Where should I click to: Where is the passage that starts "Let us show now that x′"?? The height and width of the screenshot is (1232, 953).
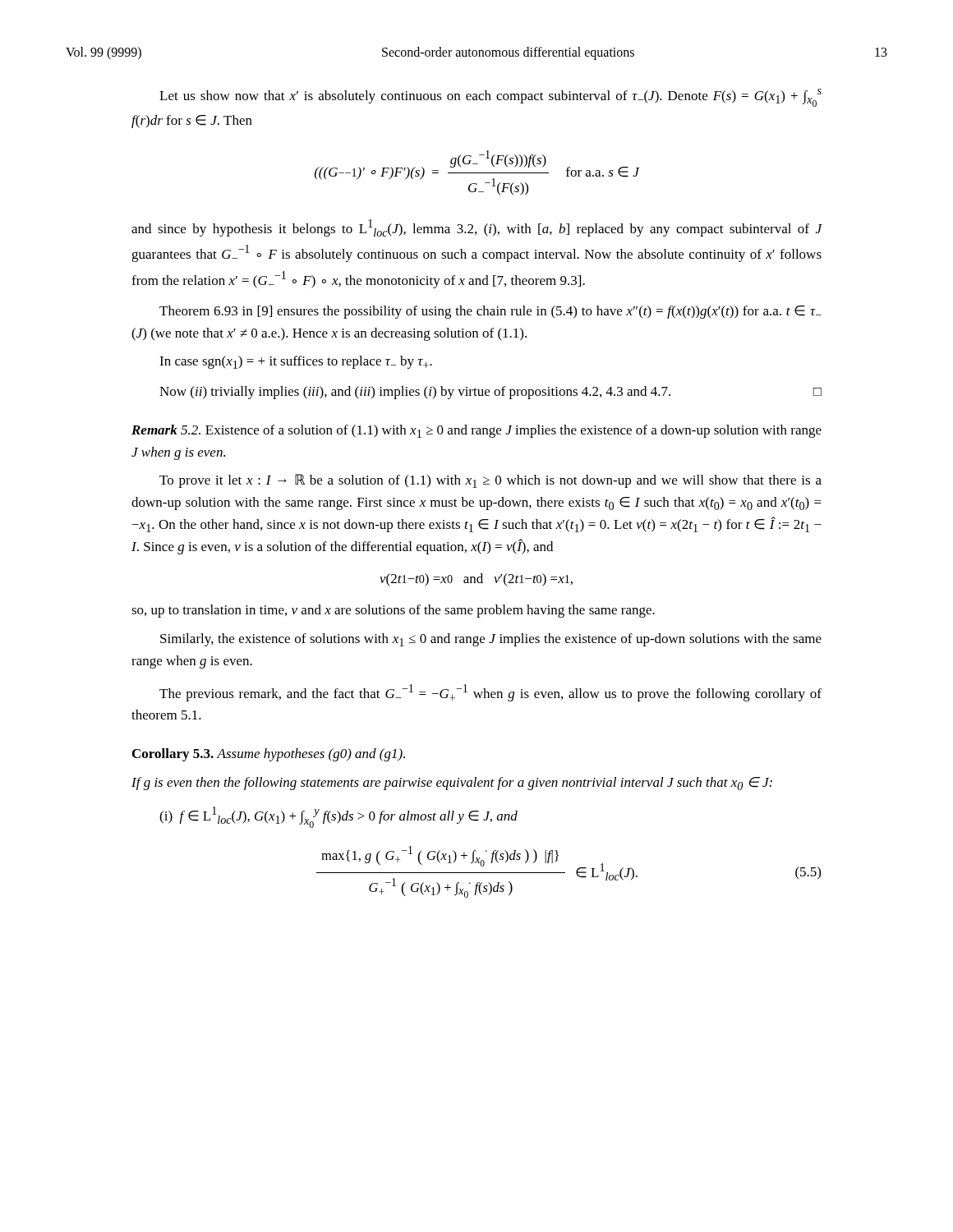[476, 107]
